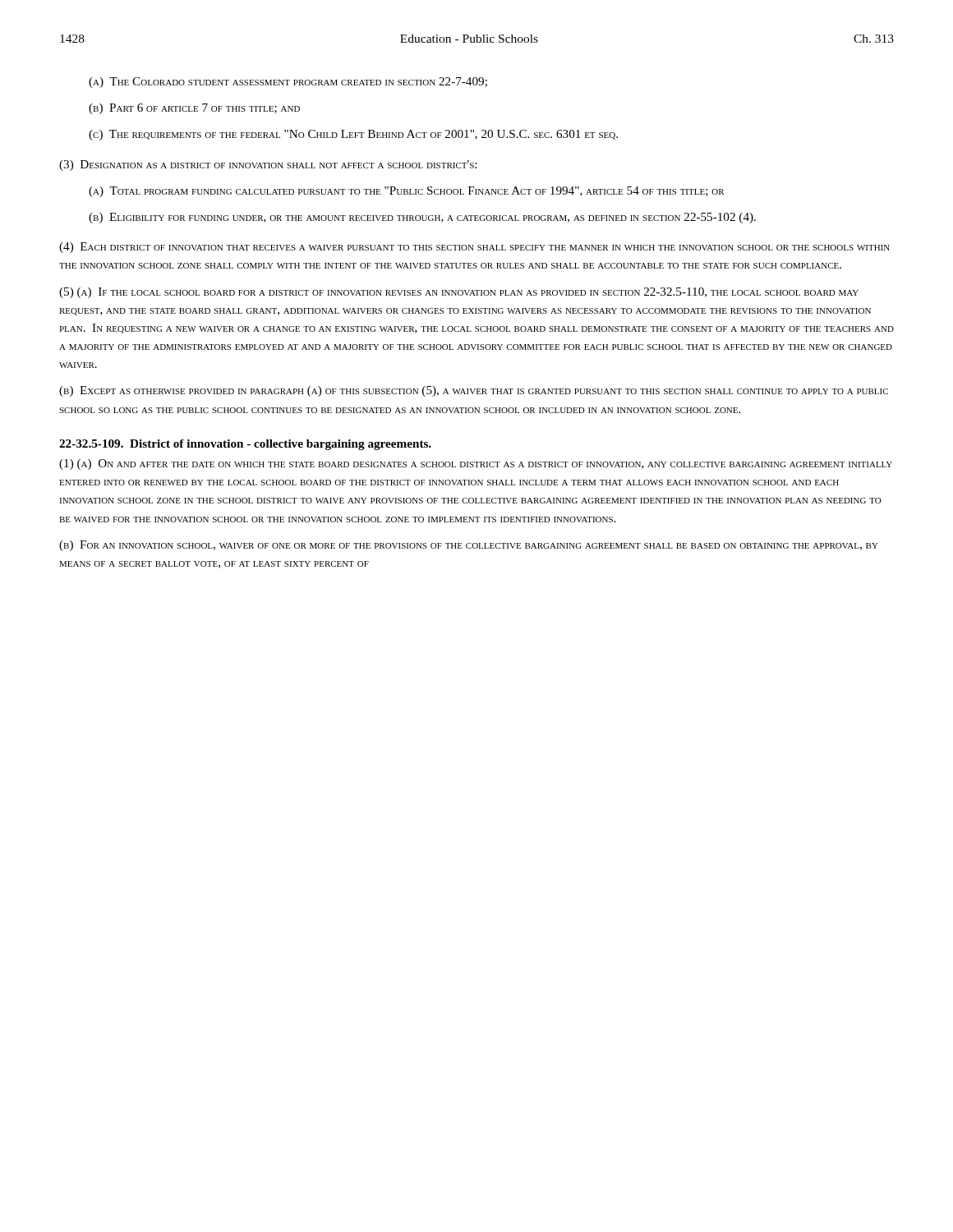953x1232 pixels.
Task: Point to the element starting "(a) Total program funding calculated pursuant to the"
Action: pos(406,190)
